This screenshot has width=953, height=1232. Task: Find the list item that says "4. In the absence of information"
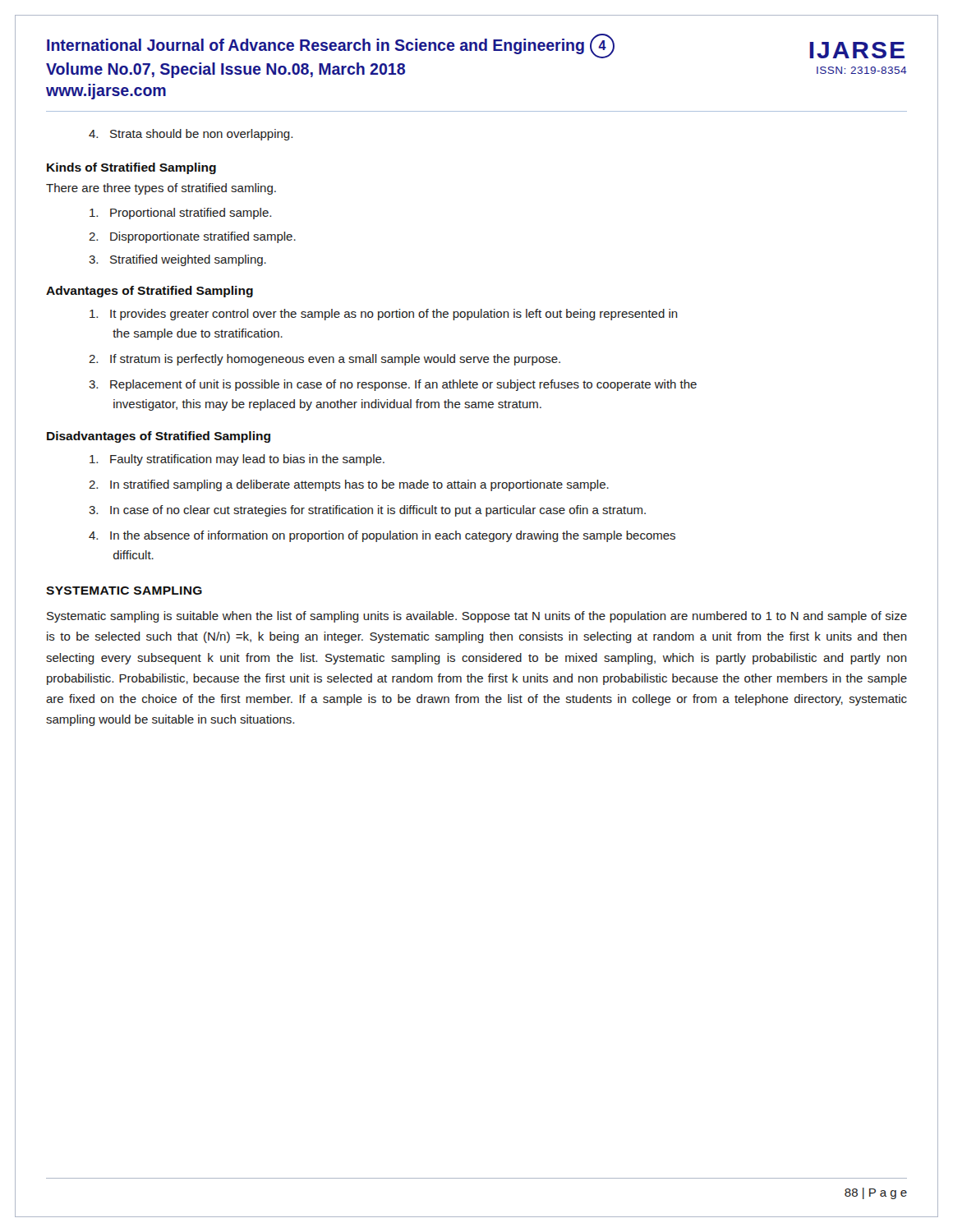click(x=382, y=545)
